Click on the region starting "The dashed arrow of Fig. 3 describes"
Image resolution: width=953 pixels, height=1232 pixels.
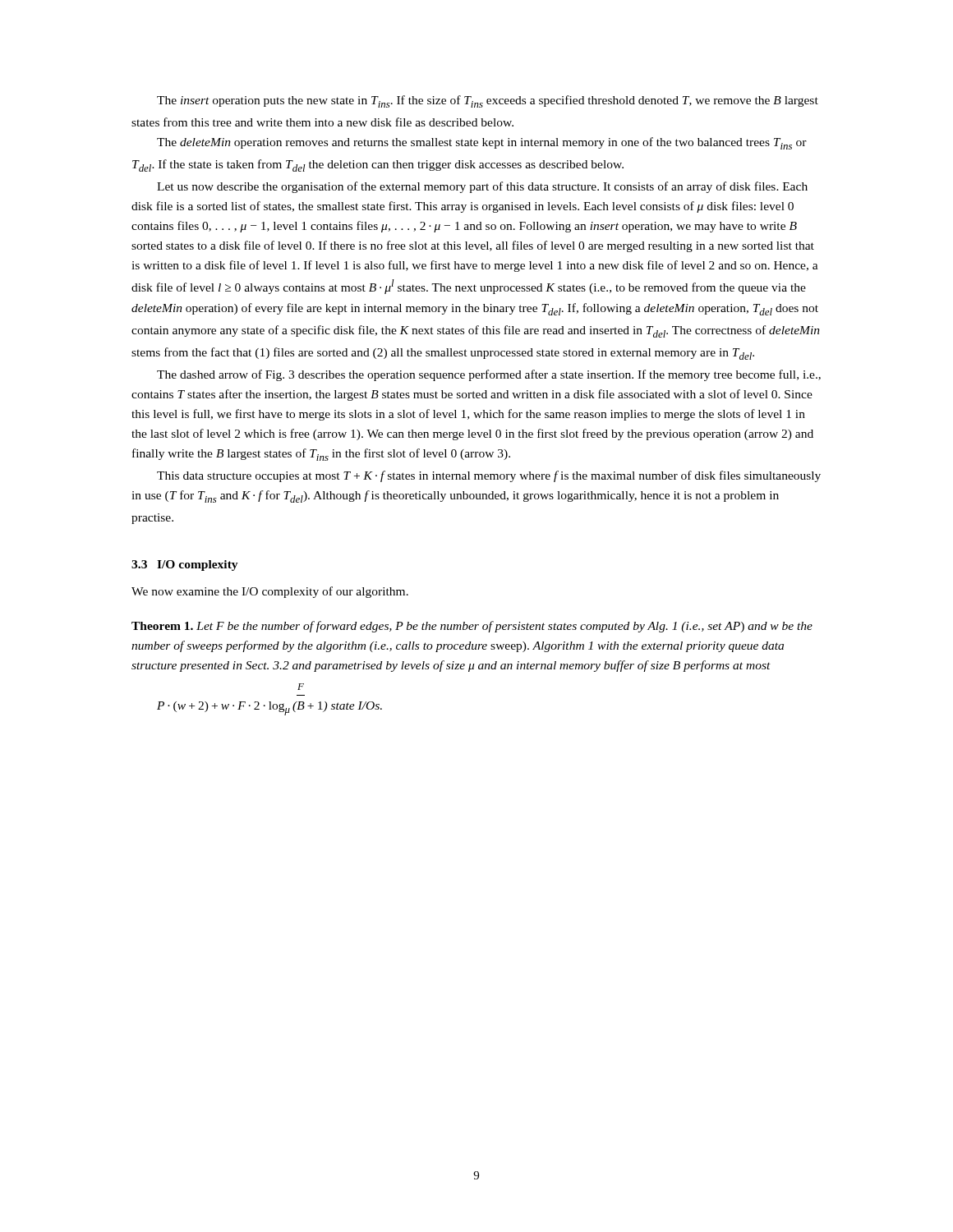coord(476,415)
